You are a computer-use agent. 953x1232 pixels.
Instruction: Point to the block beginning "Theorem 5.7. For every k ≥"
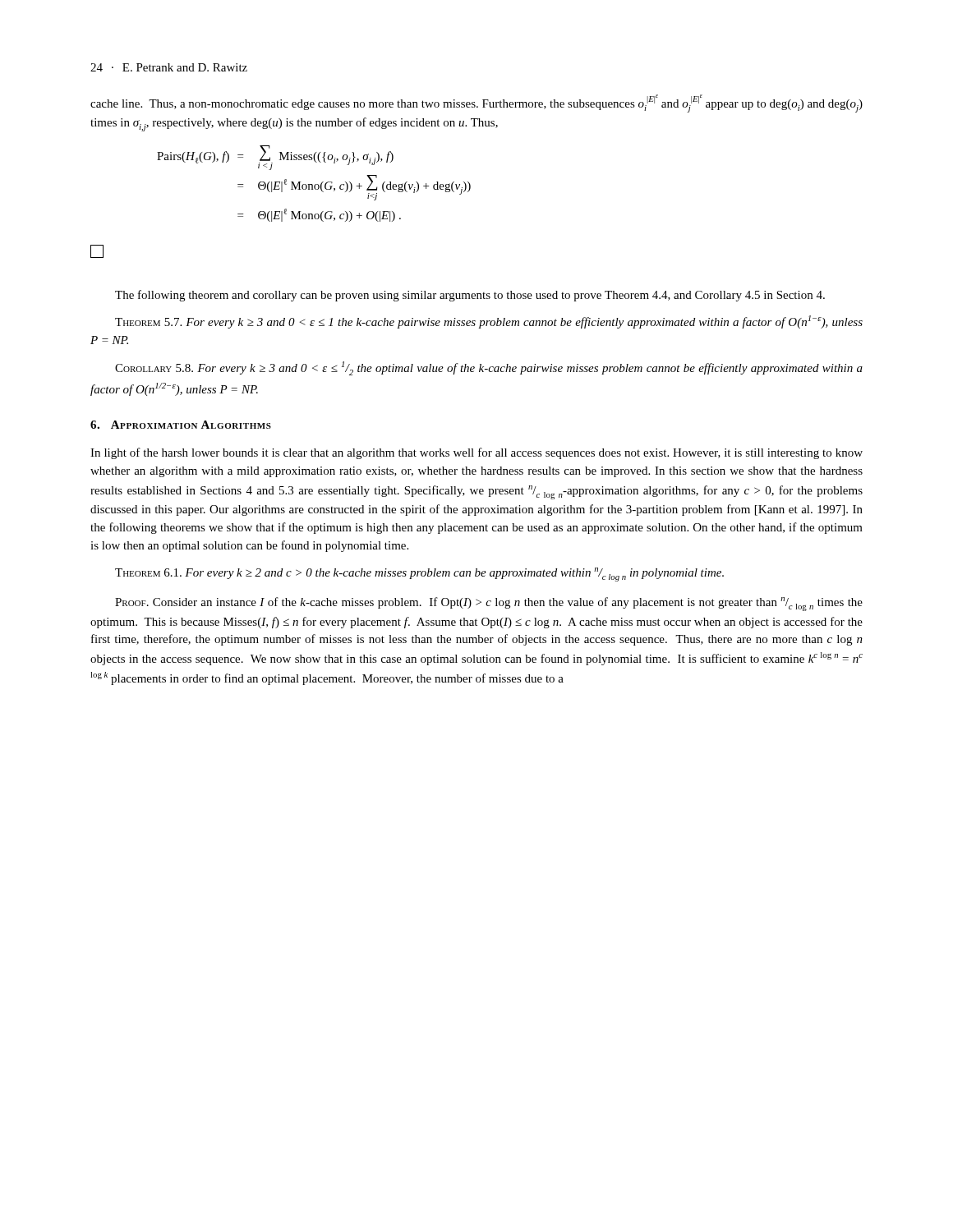tap(476, 330)
